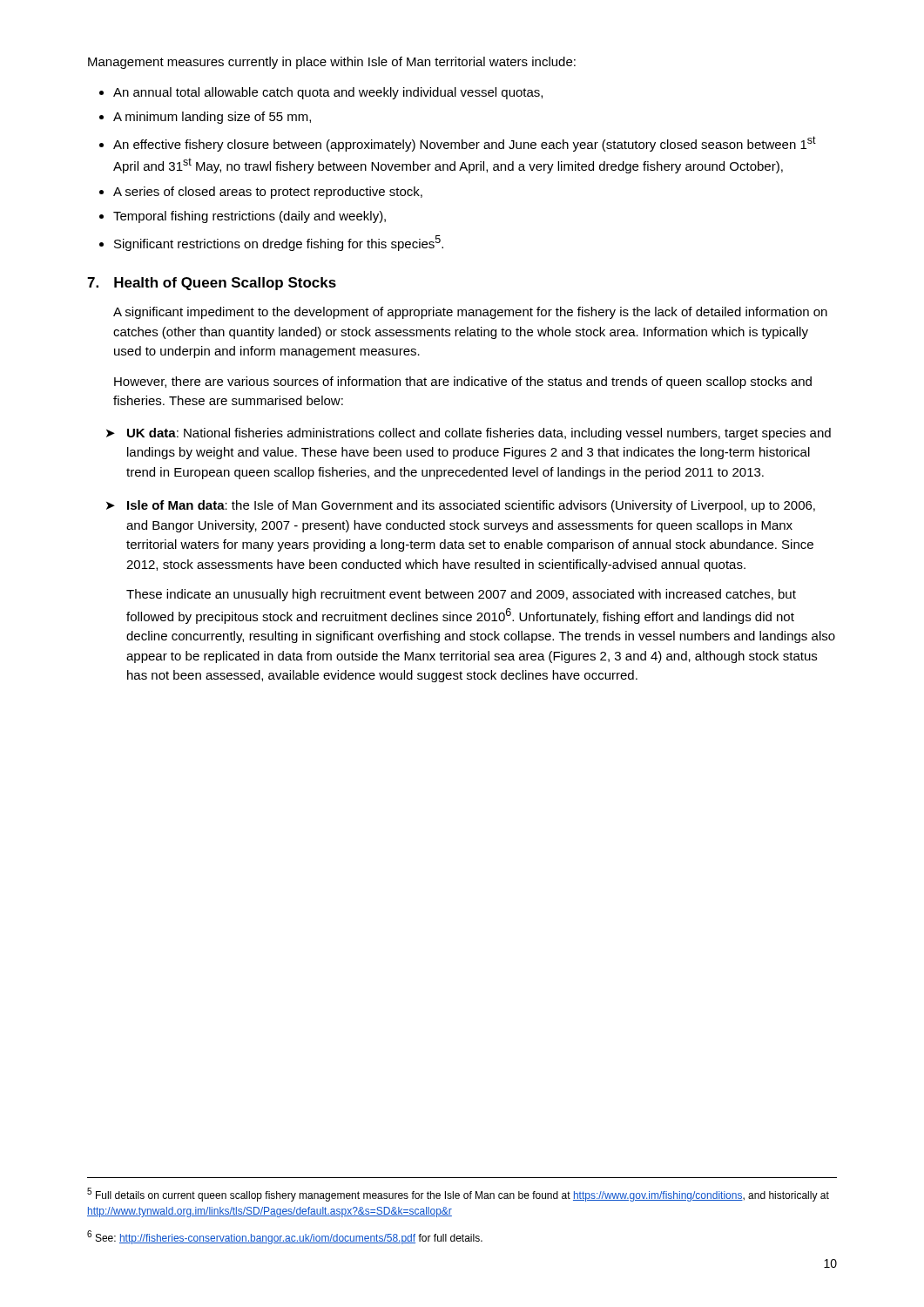The width and height of the screenshot is (924, 1307).
Task: Find the element starting "However, there are various sources of information"
Action: (463, 391)
